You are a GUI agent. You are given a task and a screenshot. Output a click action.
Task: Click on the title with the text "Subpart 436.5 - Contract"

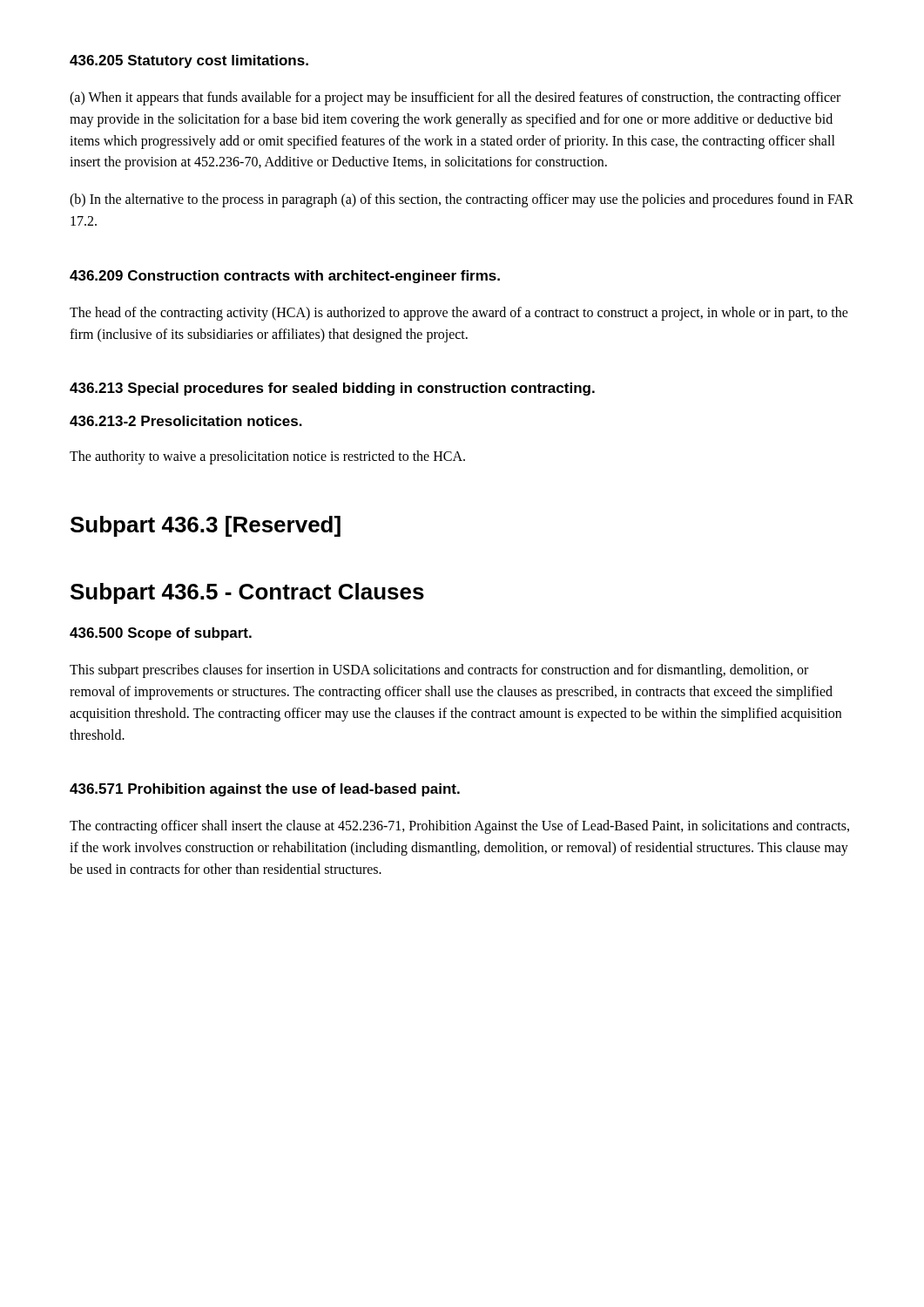[x=247, y=592]
